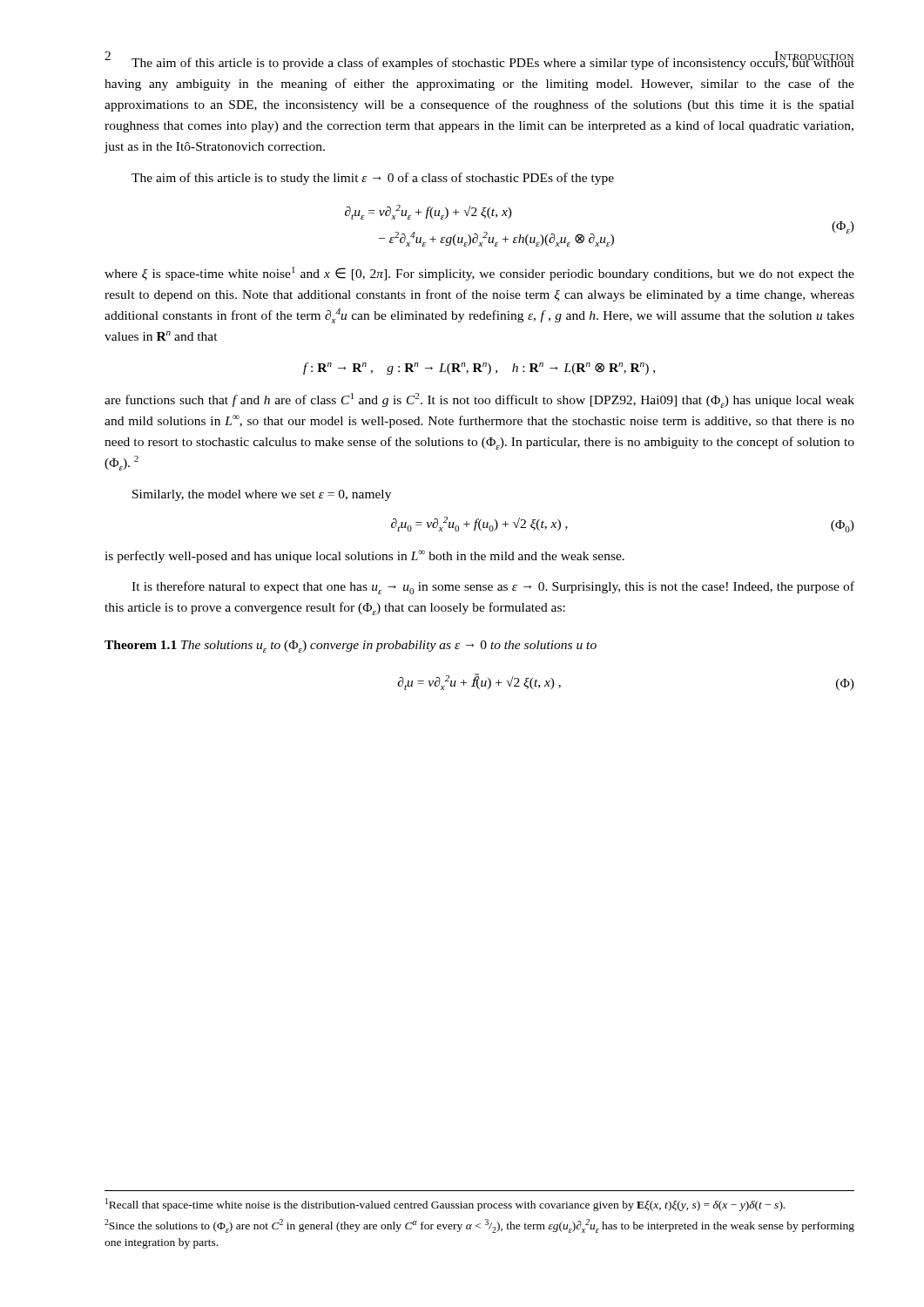Click on the formula that reads "∂tu0 = ν∂x2u0 + f(u0) +"

[x=479, y=524]
